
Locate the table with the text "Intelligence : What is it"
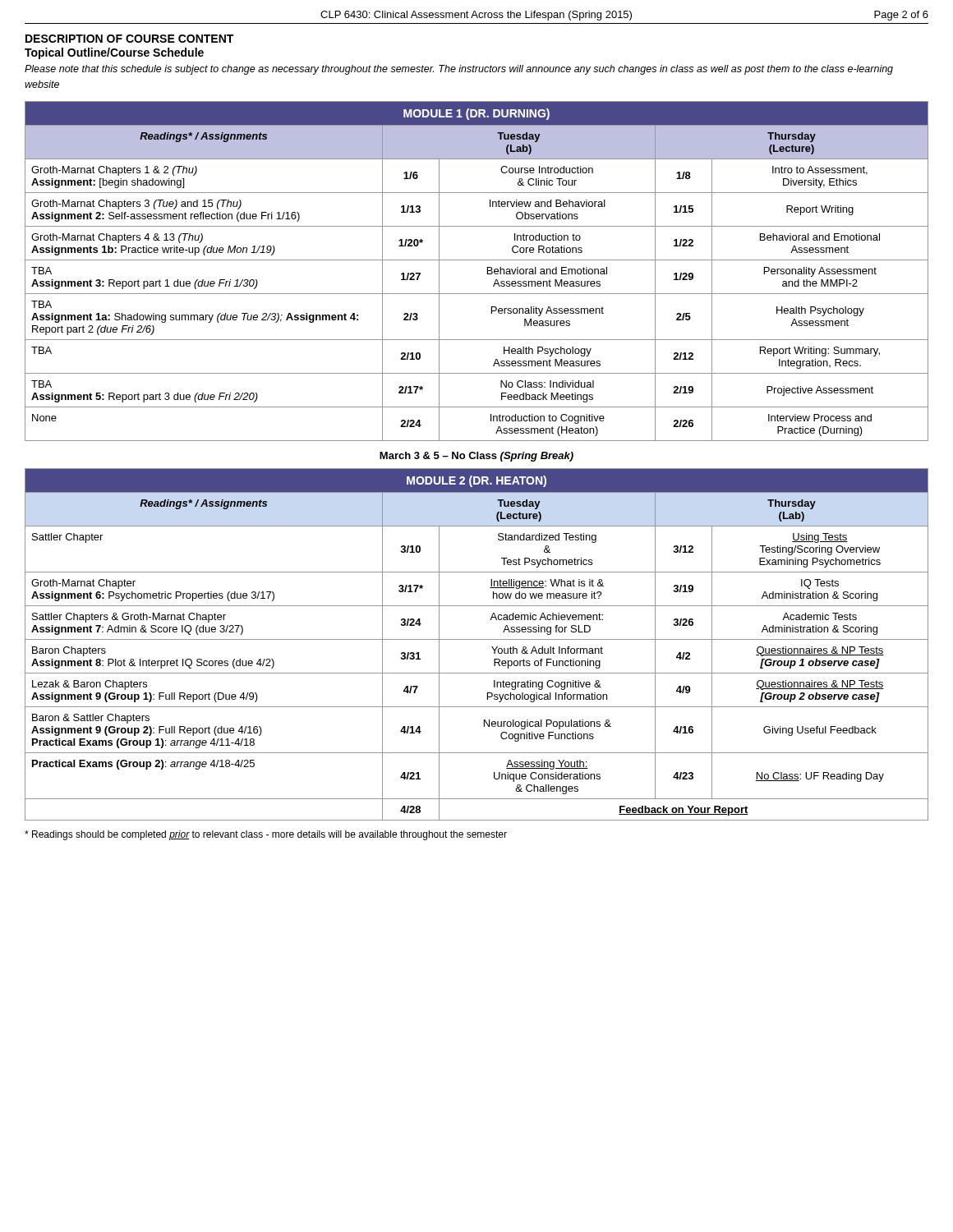tap(476, 644)
